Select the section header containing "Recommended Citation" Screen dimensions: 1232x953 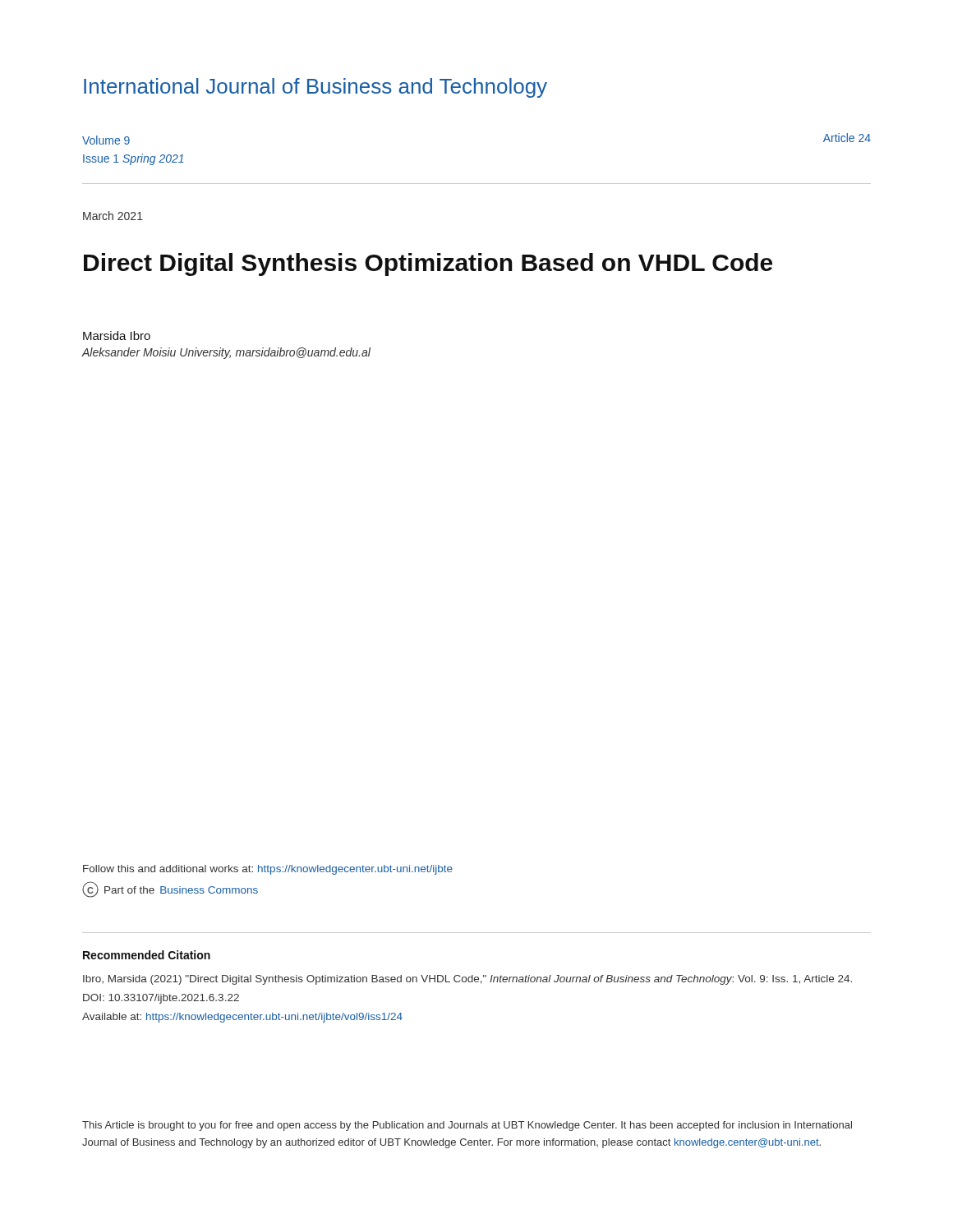click(x=146, y=955)
